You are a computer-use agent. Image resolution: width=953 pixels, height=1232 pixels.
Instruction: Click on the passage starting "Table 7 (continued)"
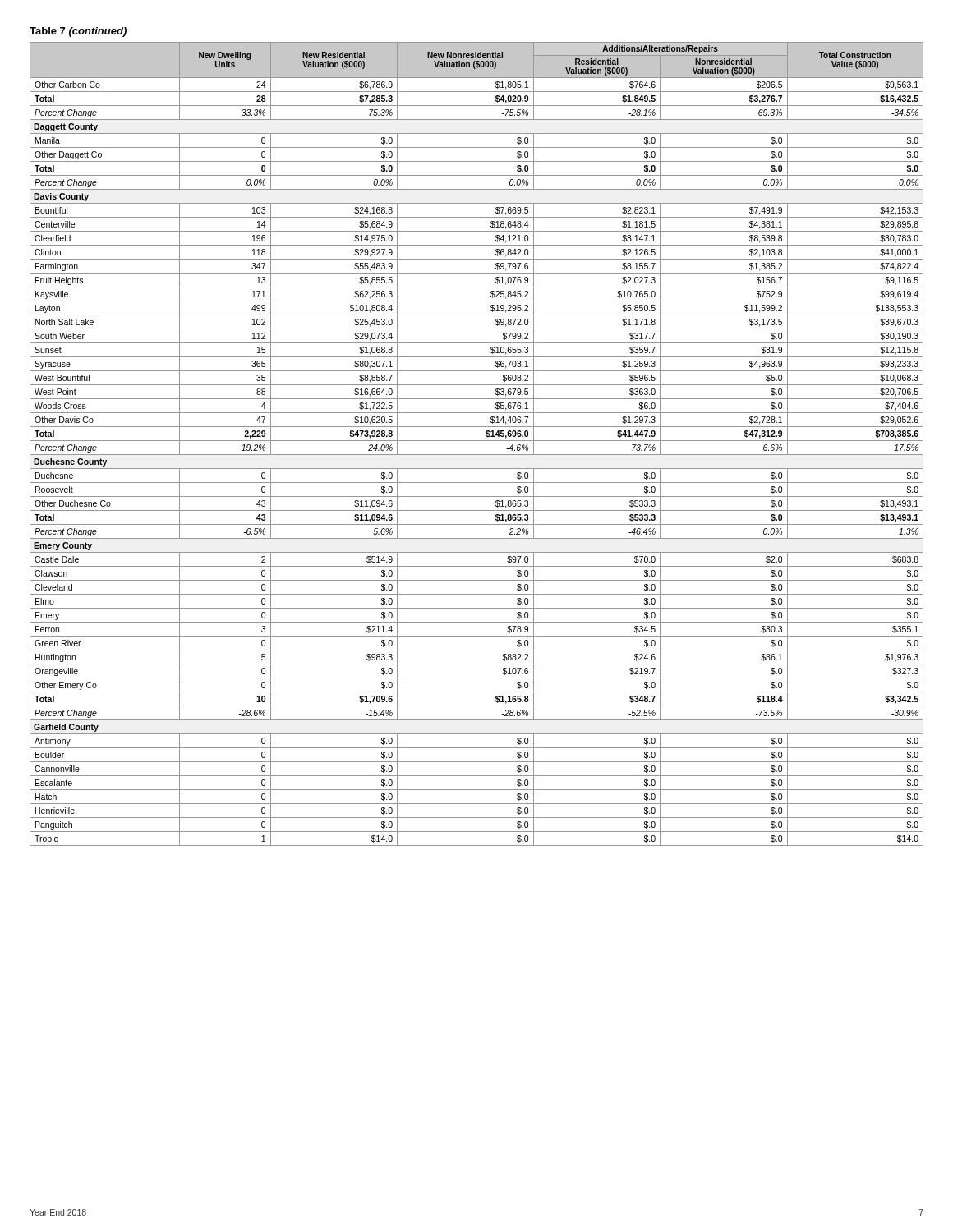pyautogui.click(x=78, y=31)
